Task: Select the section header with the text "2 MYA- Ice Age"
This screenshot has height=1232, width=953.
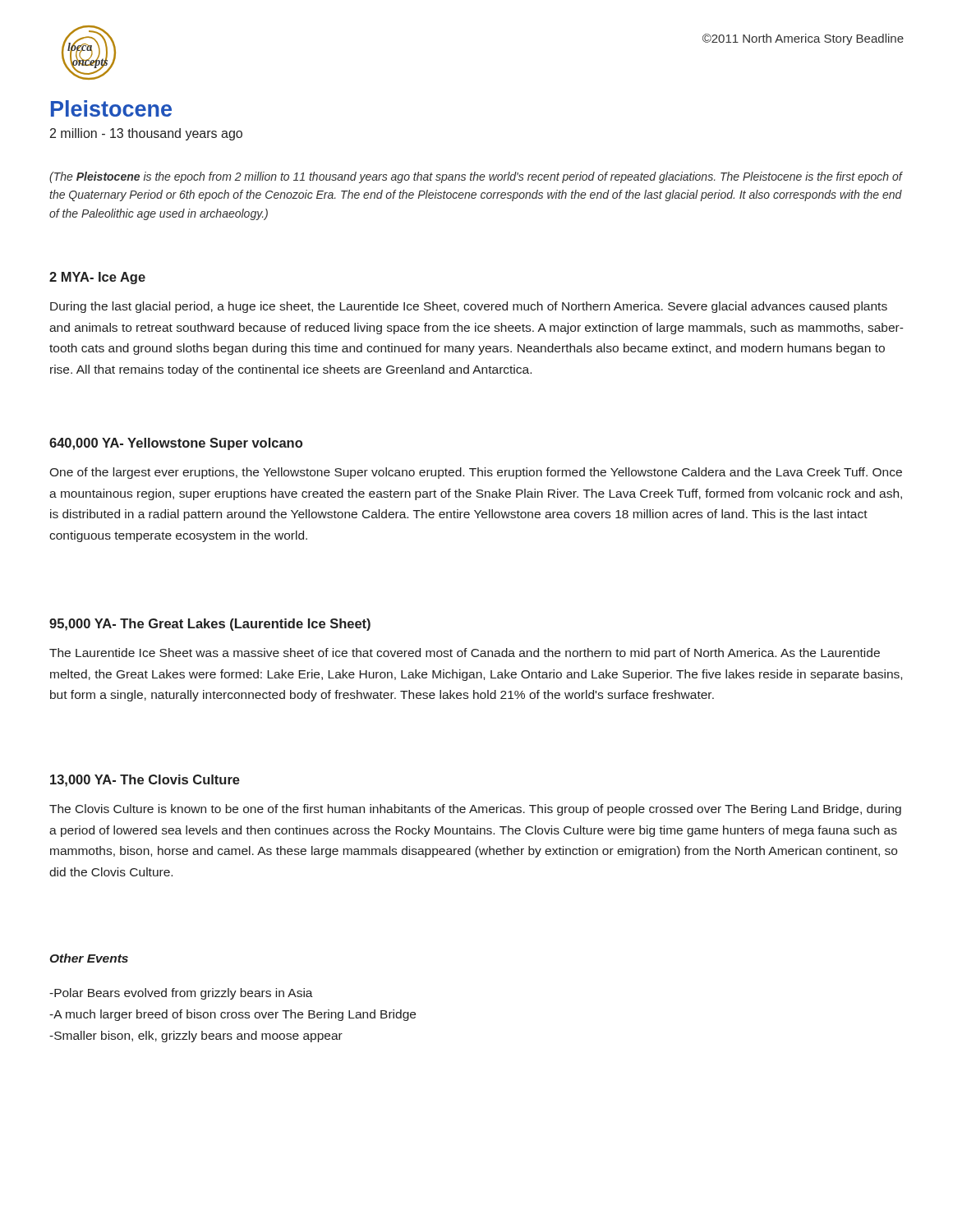Action: coord(97,277)
